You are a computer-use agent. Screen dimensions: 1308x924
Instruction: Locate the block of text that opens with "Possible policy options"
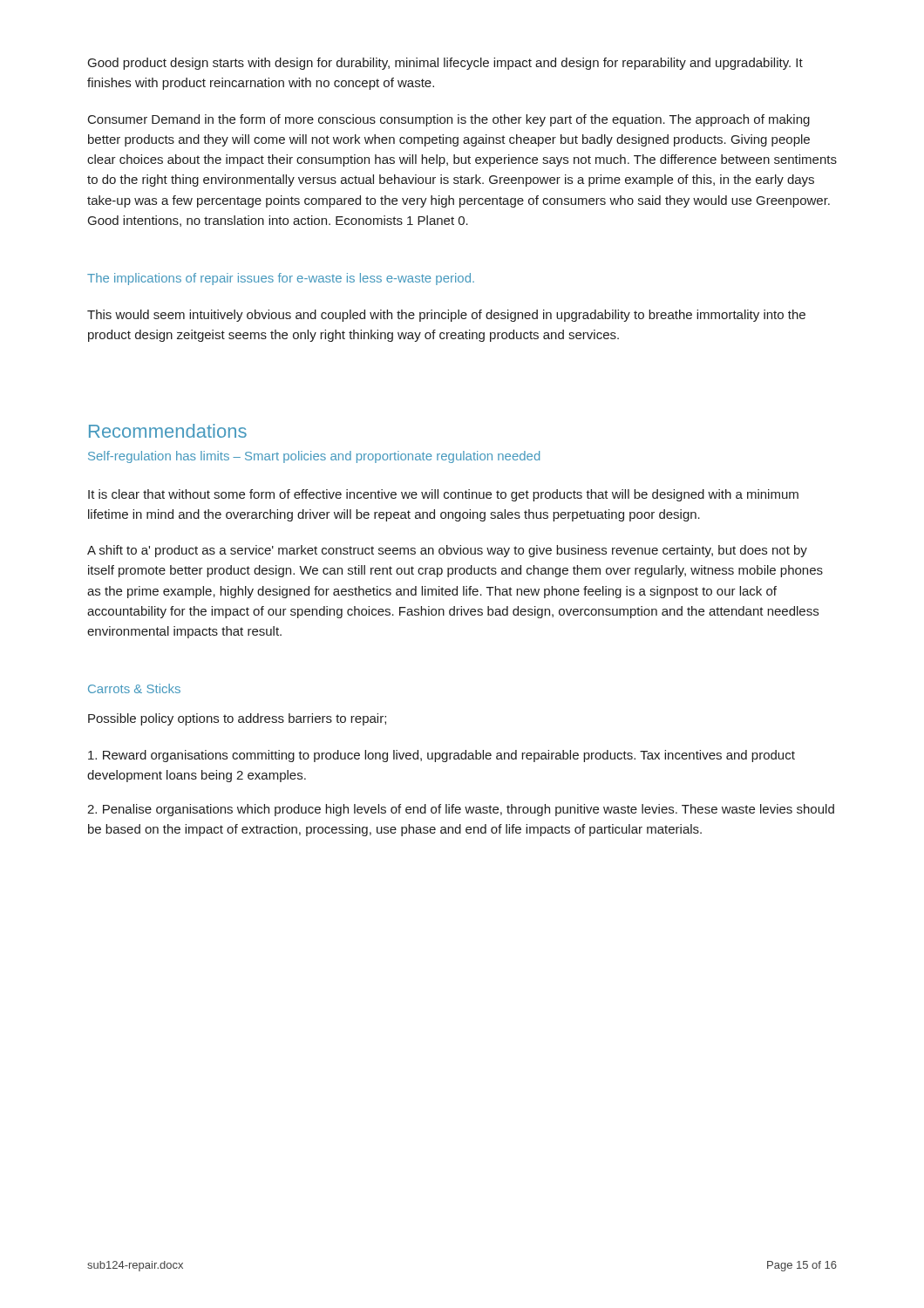click(x=237, y=718)
